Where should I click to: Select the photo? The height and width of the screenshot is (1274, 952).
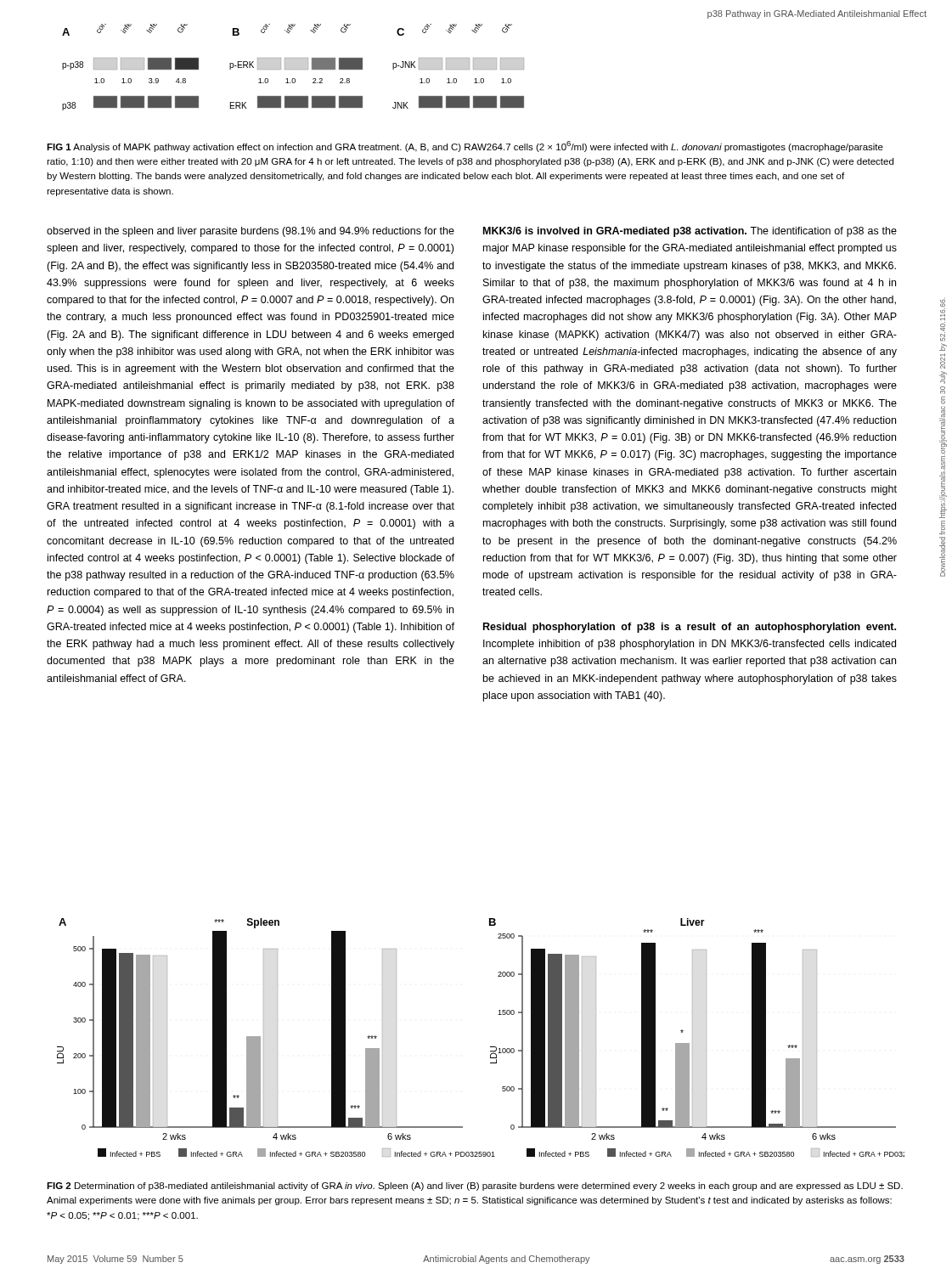point(352,79)
